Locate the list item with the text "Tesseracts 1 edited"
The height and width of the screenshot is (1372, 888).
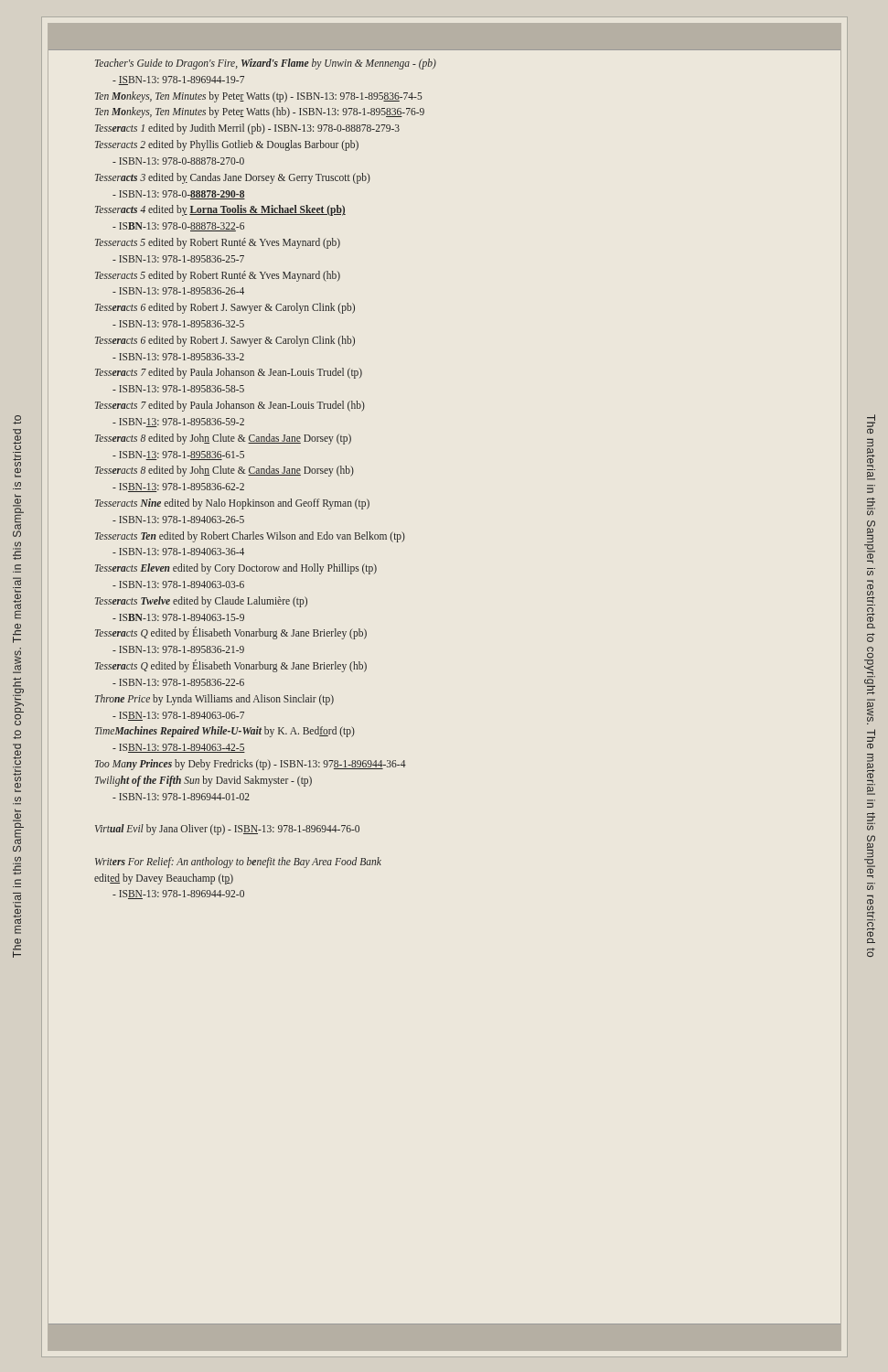(247, 128)
